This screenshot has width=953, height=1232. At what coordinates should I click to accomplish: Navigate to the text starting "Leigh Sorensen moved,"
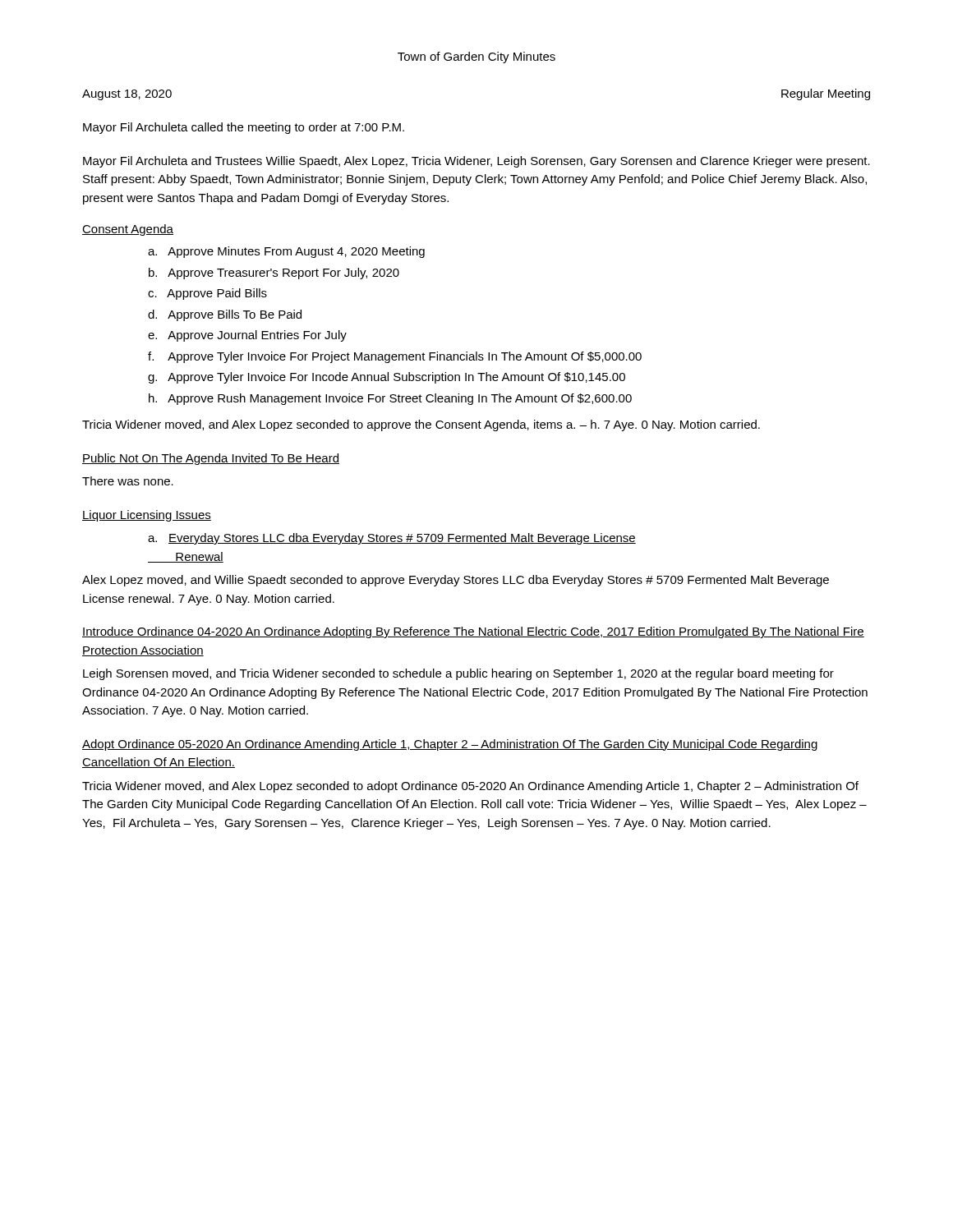coord(475,692)
